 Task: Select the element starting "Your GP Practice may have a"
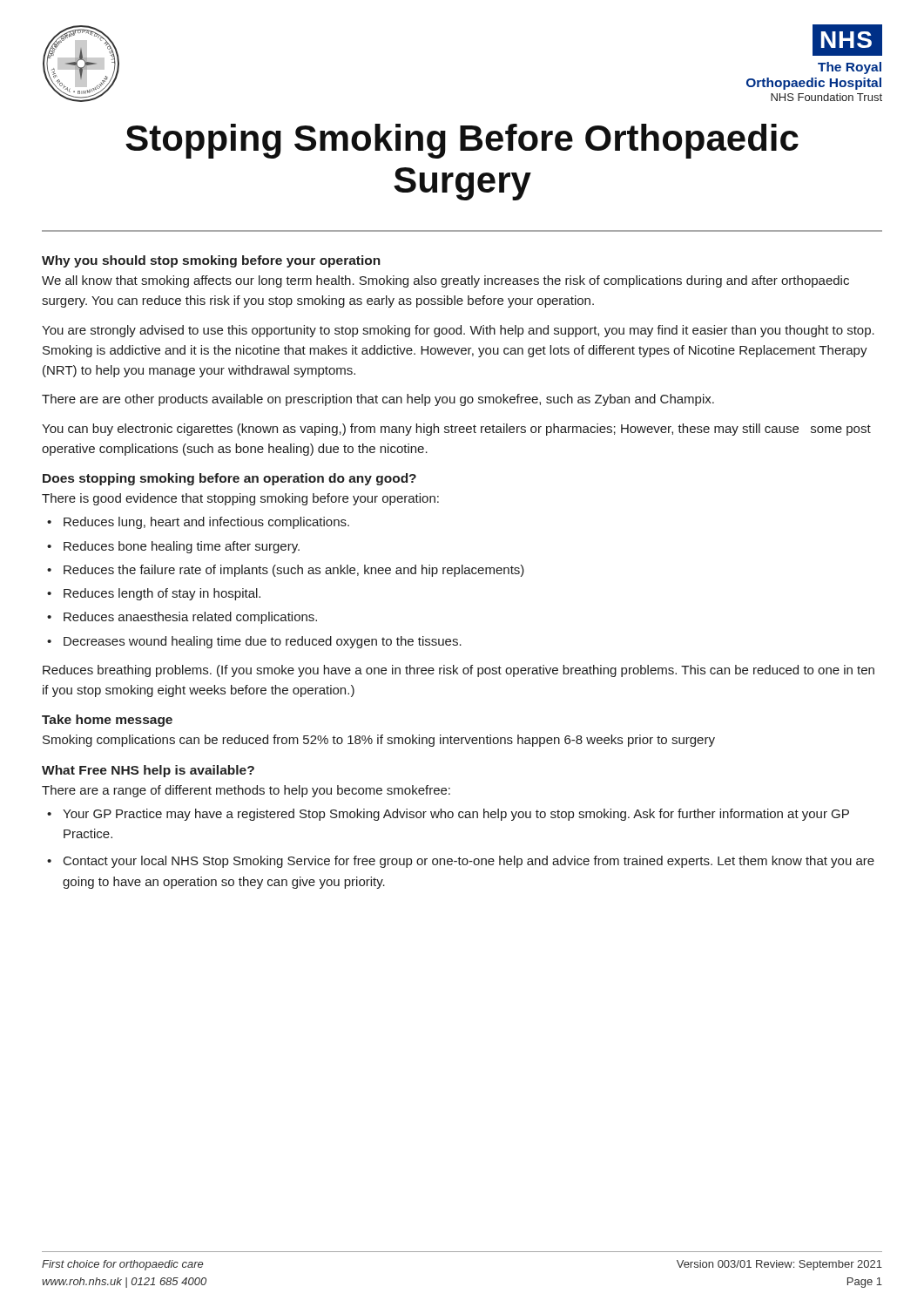click(456, 823)
